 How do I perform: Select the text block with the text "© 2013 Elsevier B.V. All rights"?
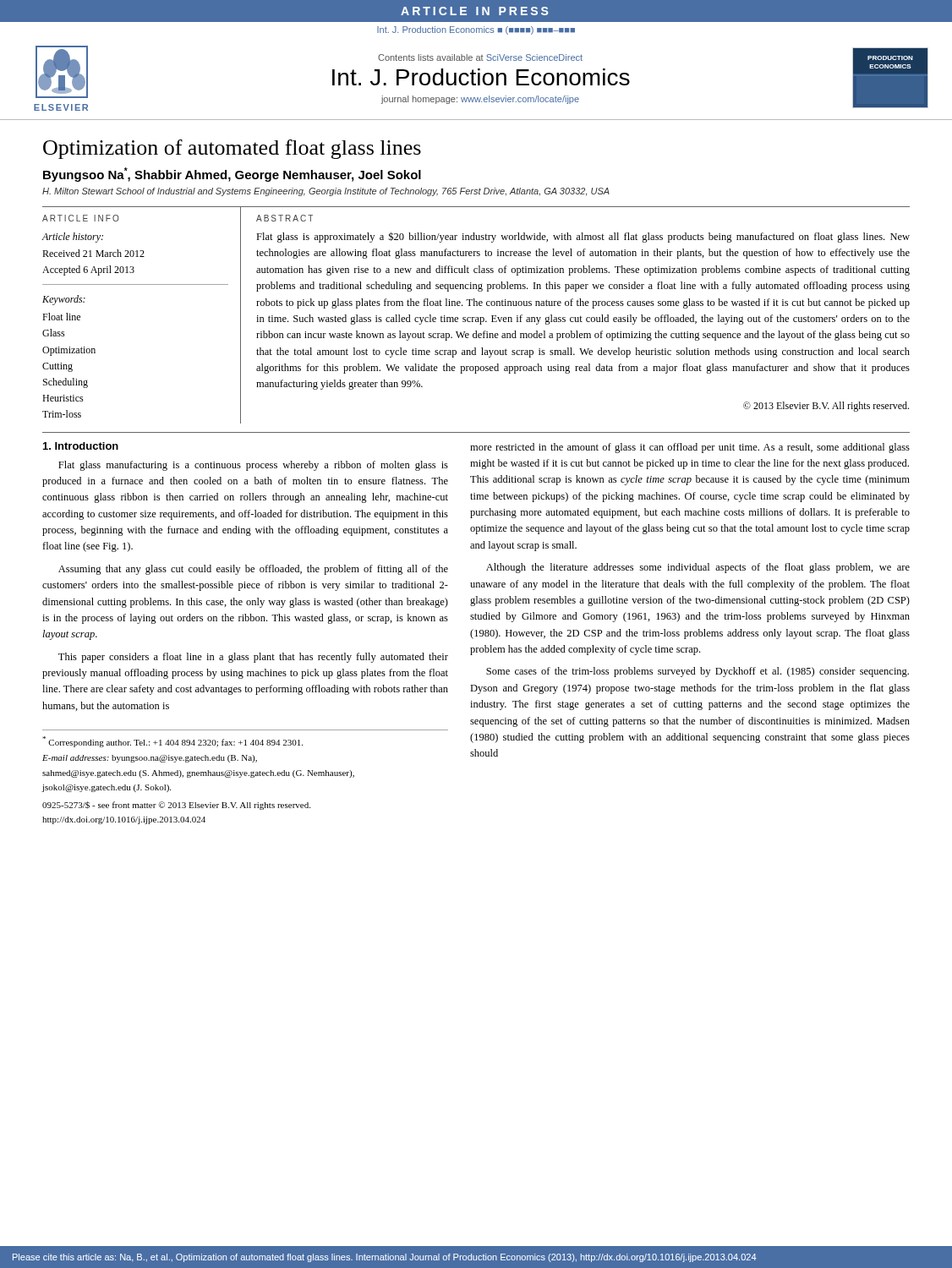point(826,406)
